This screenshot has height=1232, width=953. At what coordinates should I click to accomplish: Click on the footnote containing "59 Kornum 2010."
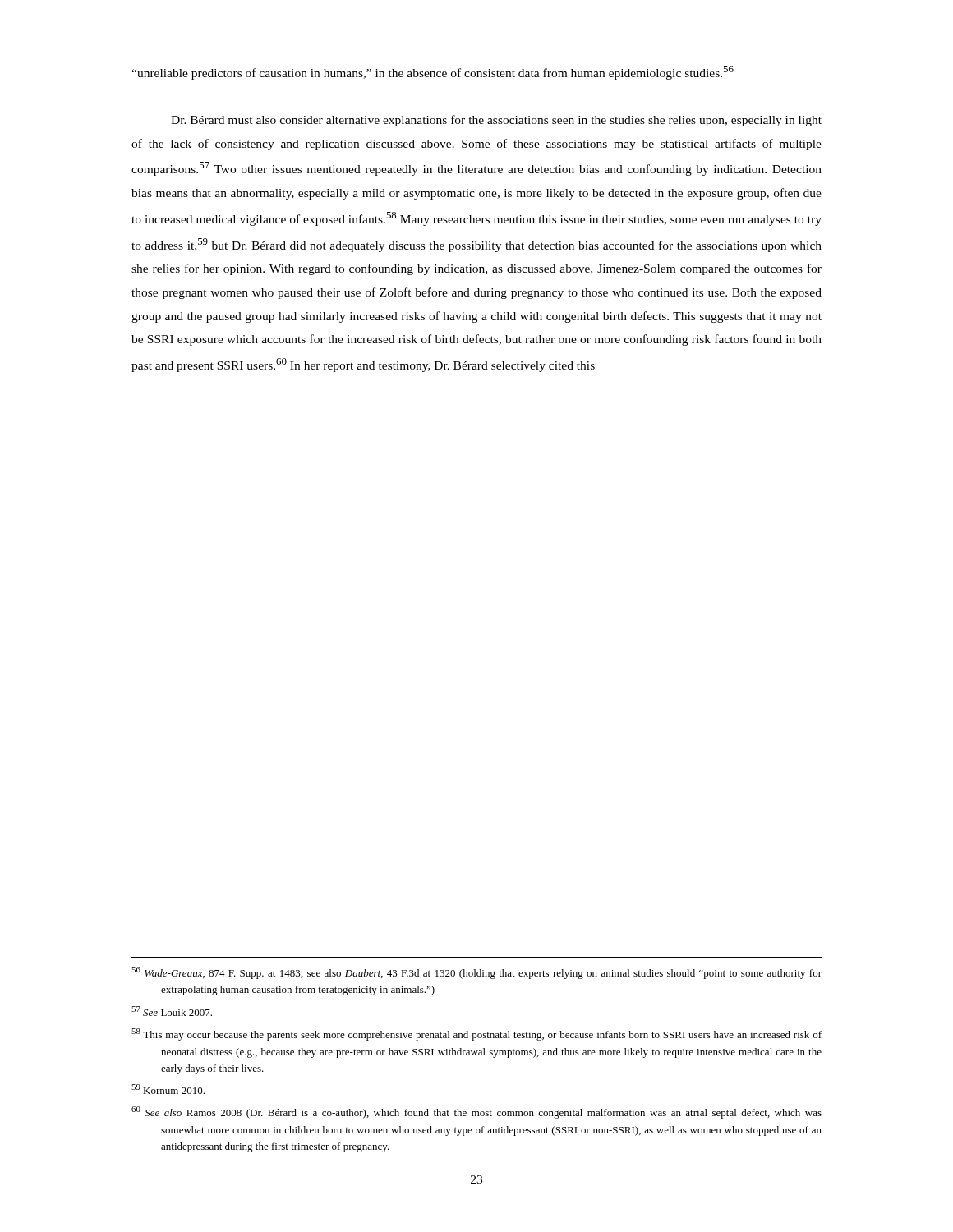[168, 1089]
